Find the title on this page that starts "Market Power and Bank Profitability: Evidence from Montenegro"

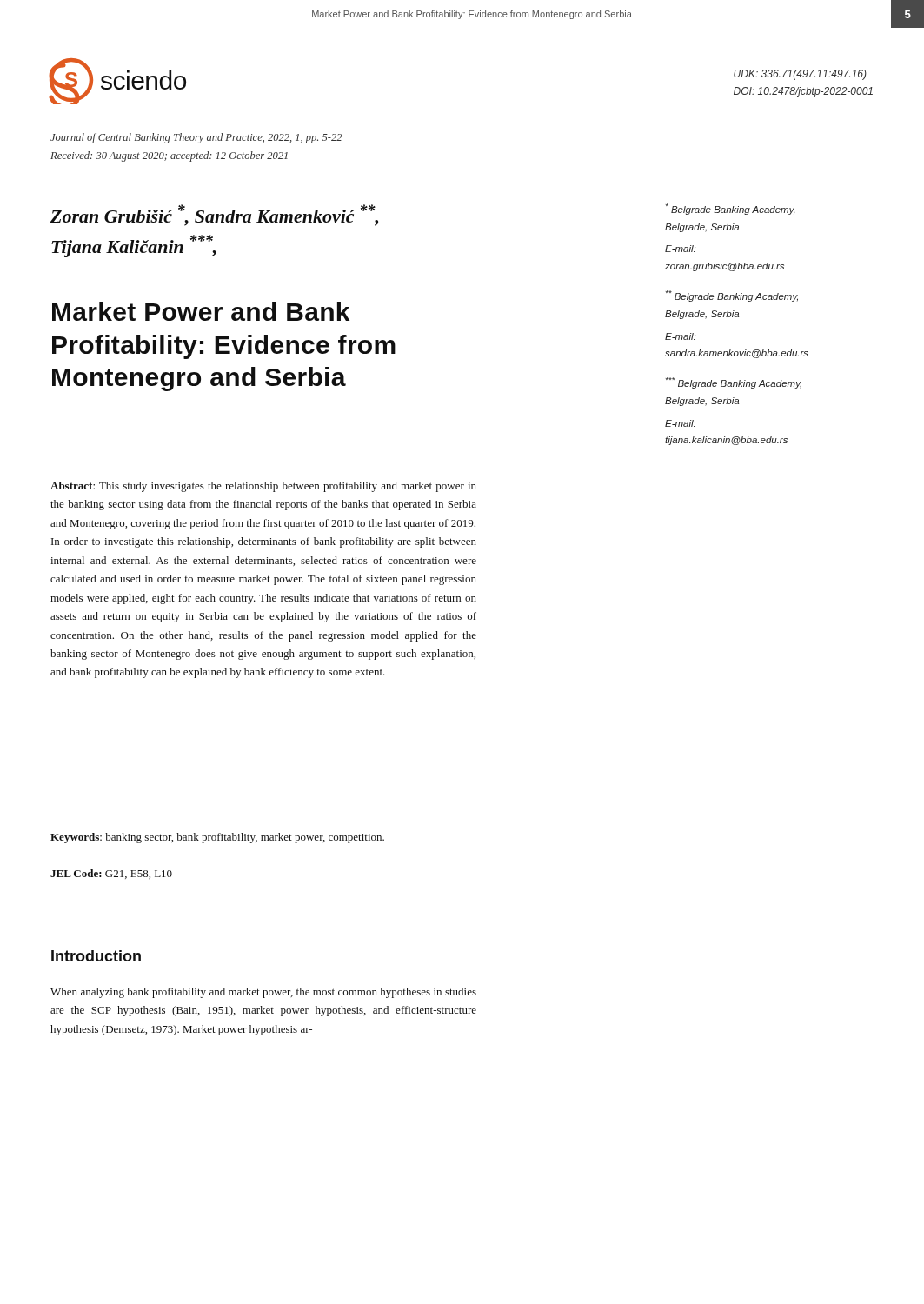click(x=263, y=345)
